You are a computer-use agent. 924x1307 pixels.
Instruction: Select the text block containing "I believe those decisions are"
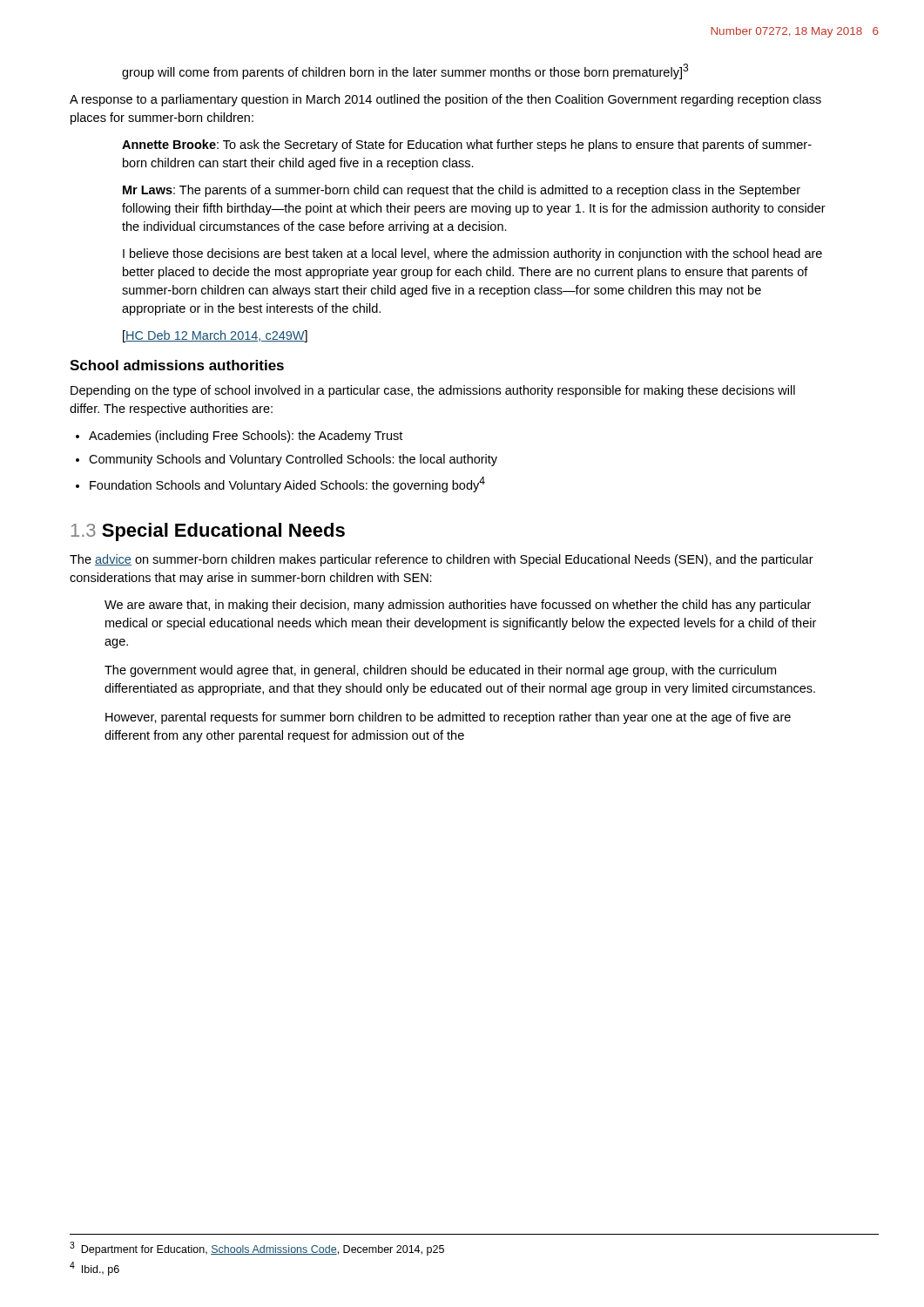pos(475,281)
